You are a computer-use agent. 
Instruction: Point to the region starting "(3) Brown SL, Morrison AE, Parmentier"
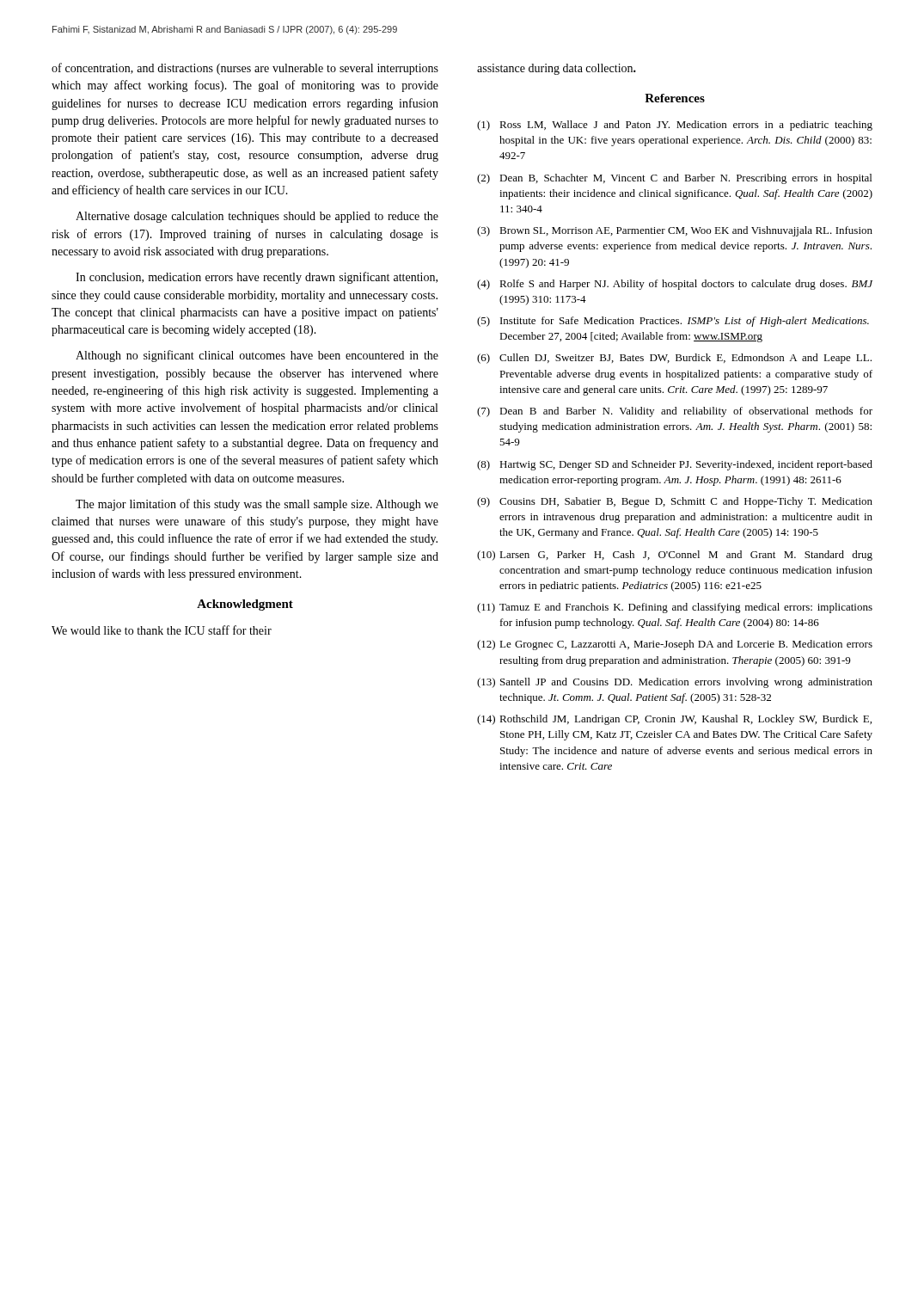675,246
